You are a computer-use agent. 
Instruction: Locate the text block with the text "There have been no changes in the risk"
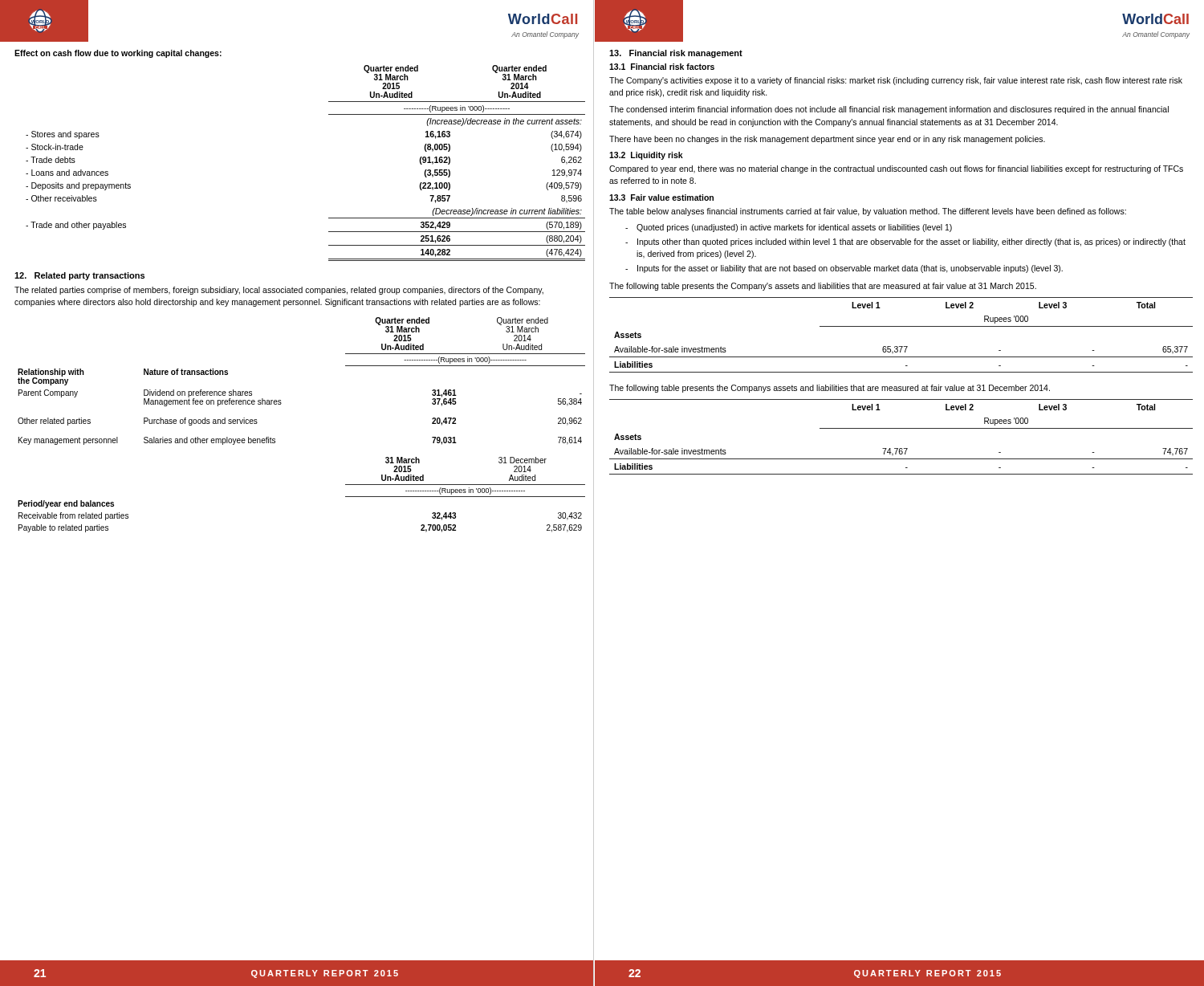tap(827, 139)
